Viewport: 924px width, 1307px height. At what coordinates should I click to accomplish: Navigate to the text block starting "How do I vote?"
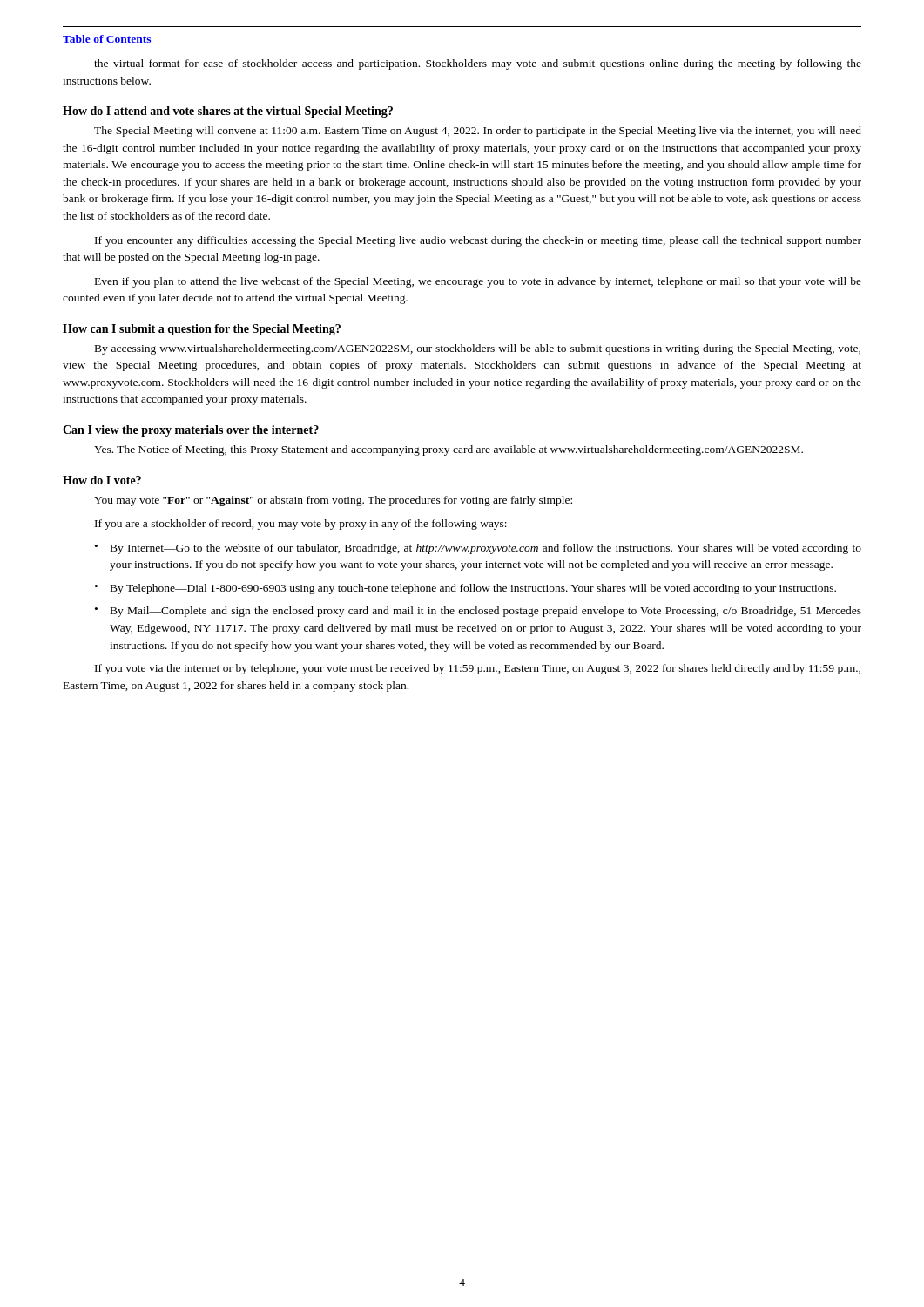tap(102, 480)
